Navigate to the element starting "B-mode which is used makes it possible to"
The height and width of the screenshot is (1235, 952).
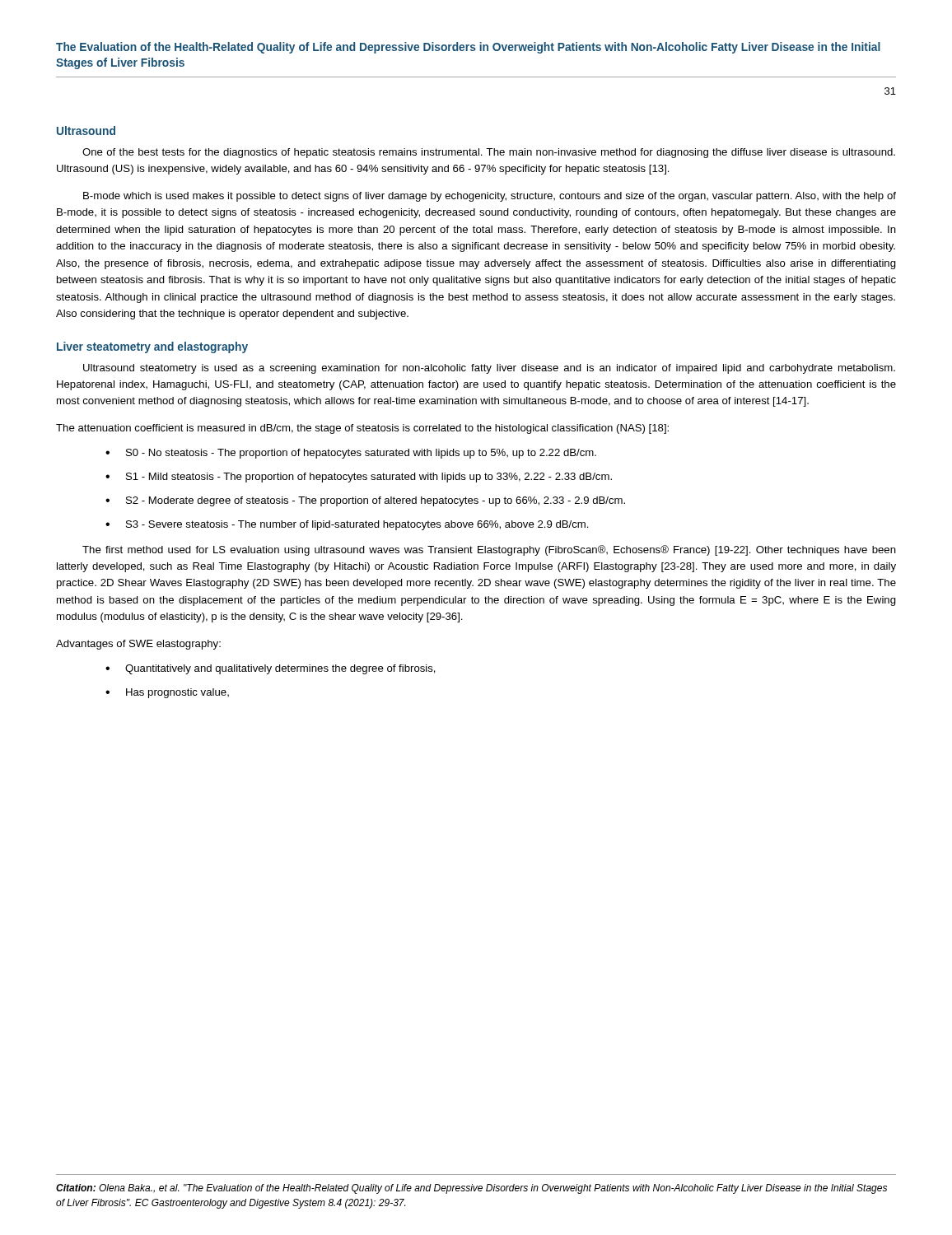point(476,254)
